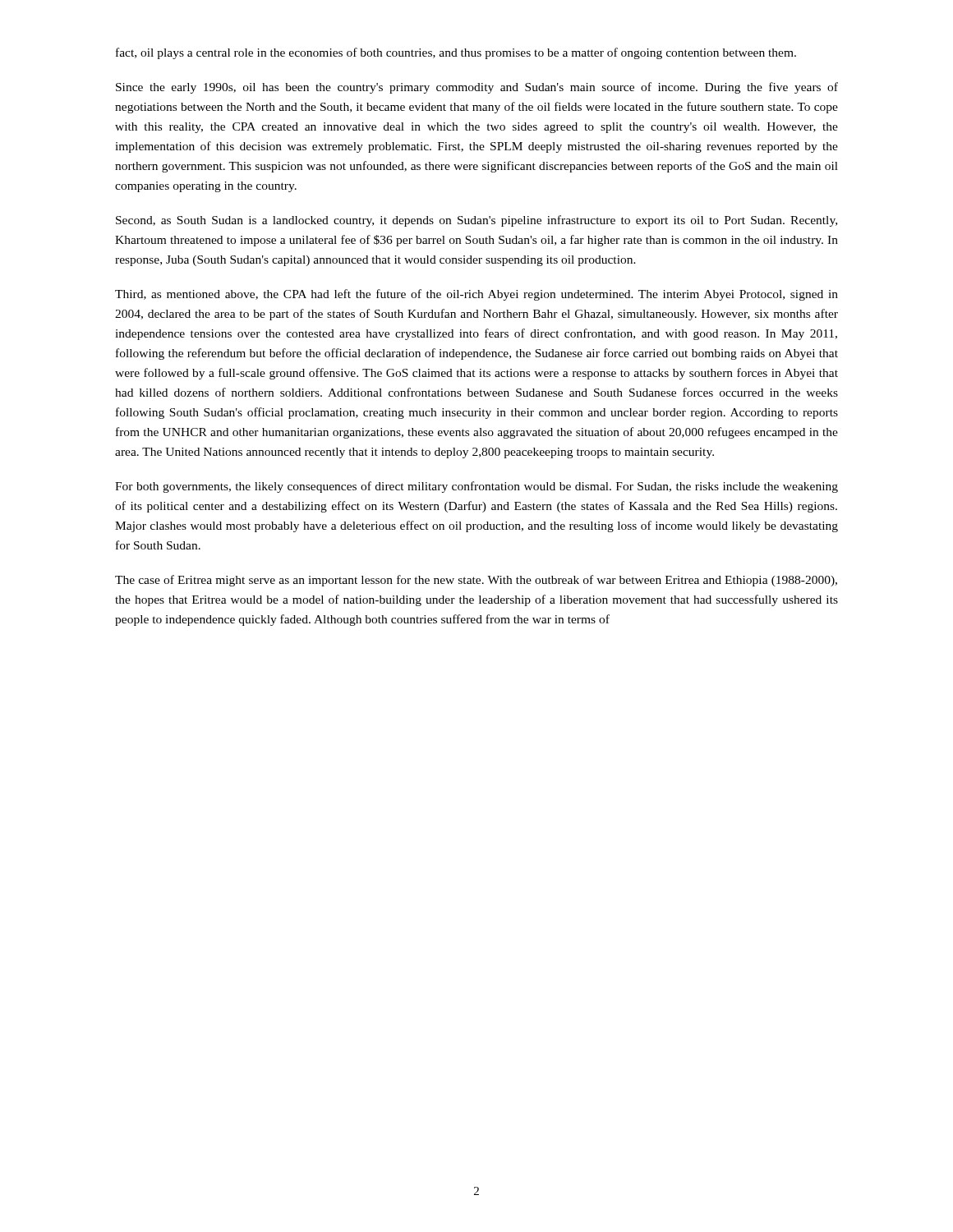
Task: Point to the text block starting "Second, as South Sudan is a landlocked"
Action: click(x=476, y=240)
